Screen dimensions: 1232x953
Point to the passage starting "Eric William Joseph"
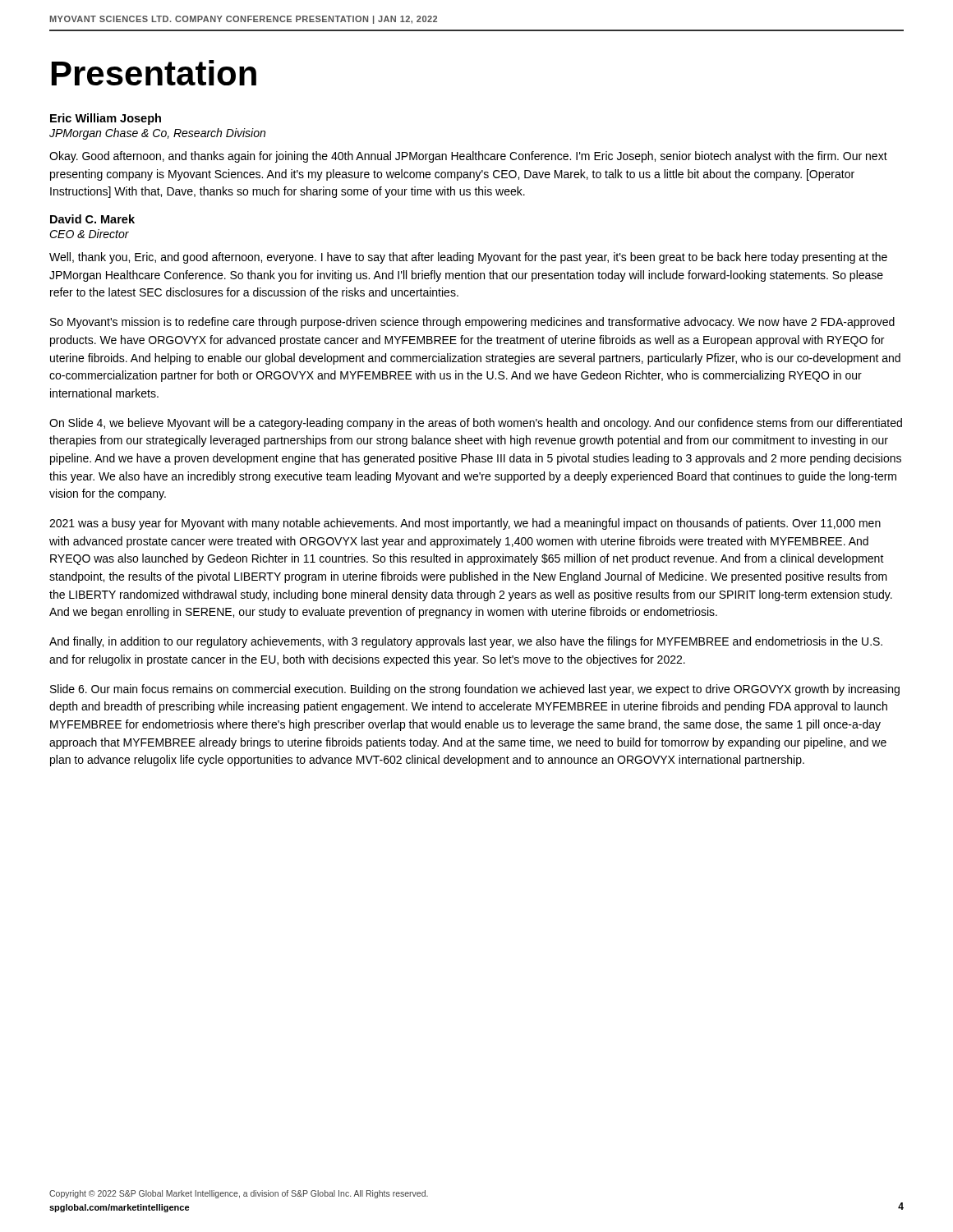[x=105, y=118]
